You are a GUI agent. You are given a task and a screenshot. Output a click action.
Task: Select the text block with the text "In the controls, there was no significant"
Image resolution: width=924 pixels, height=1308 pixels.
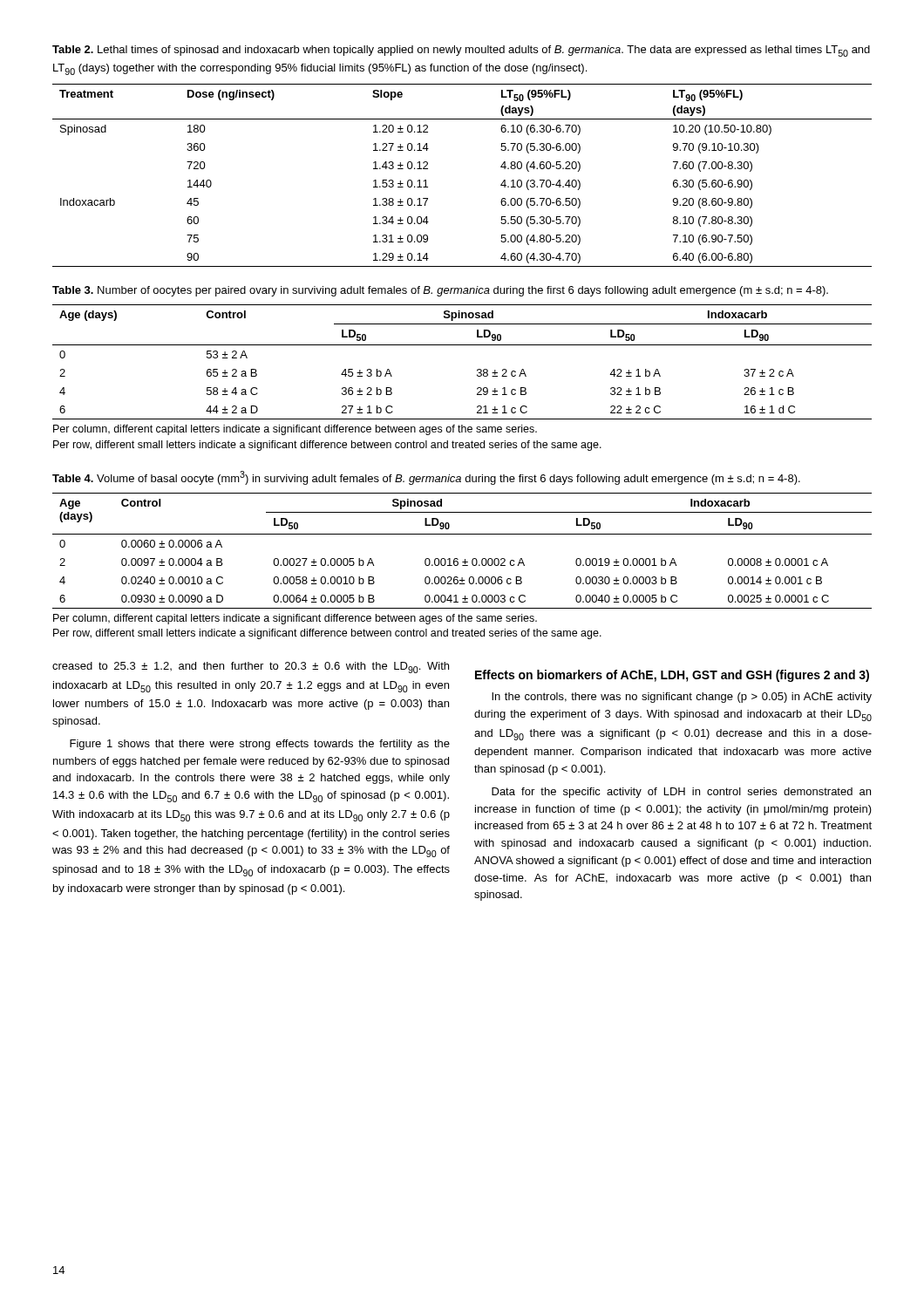pos(673,733)
